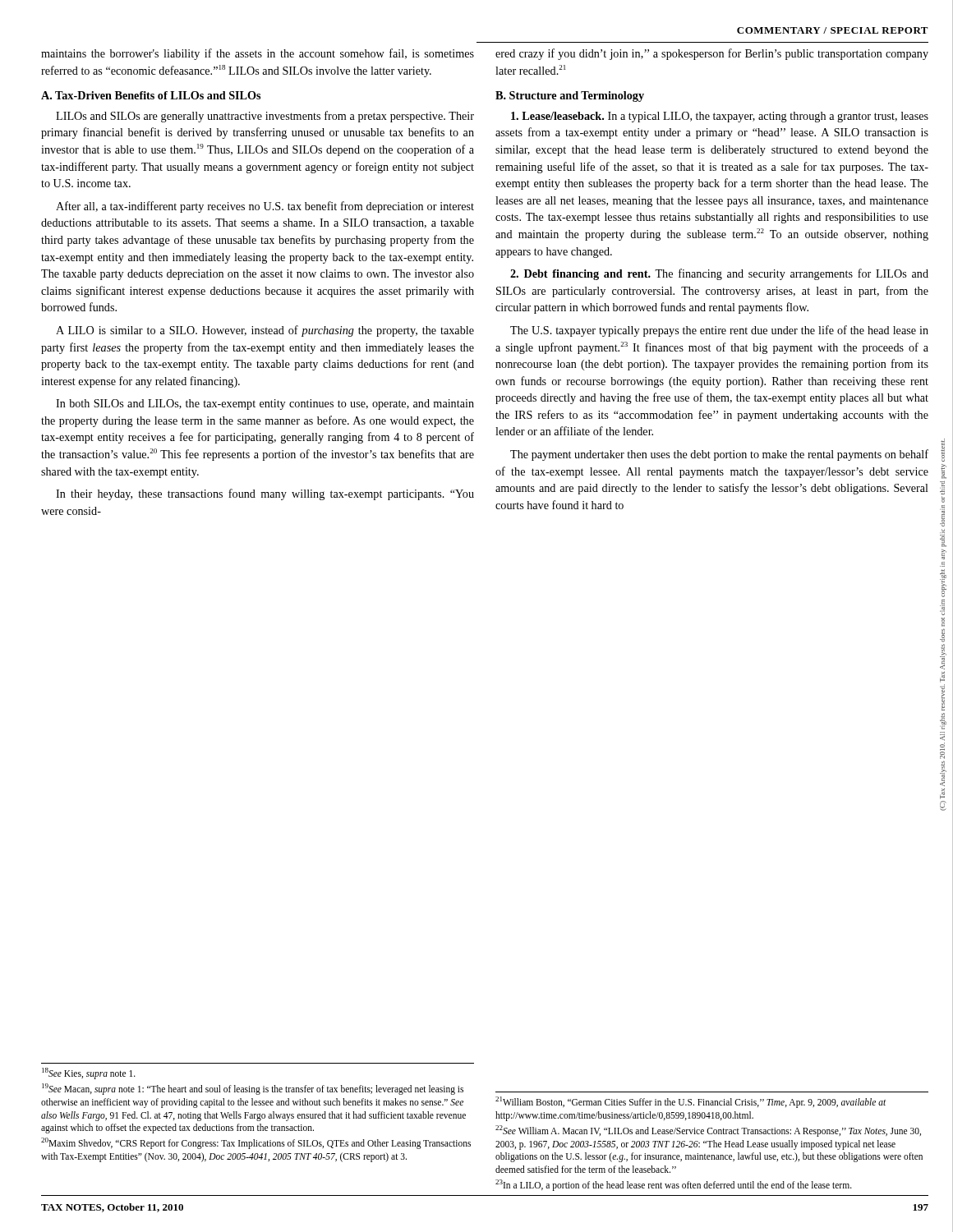Viewport: 953px width, 1232px height.
Task: Find the text block with the text "In their heyday, these transactions found"
Action: click(258, 502)
